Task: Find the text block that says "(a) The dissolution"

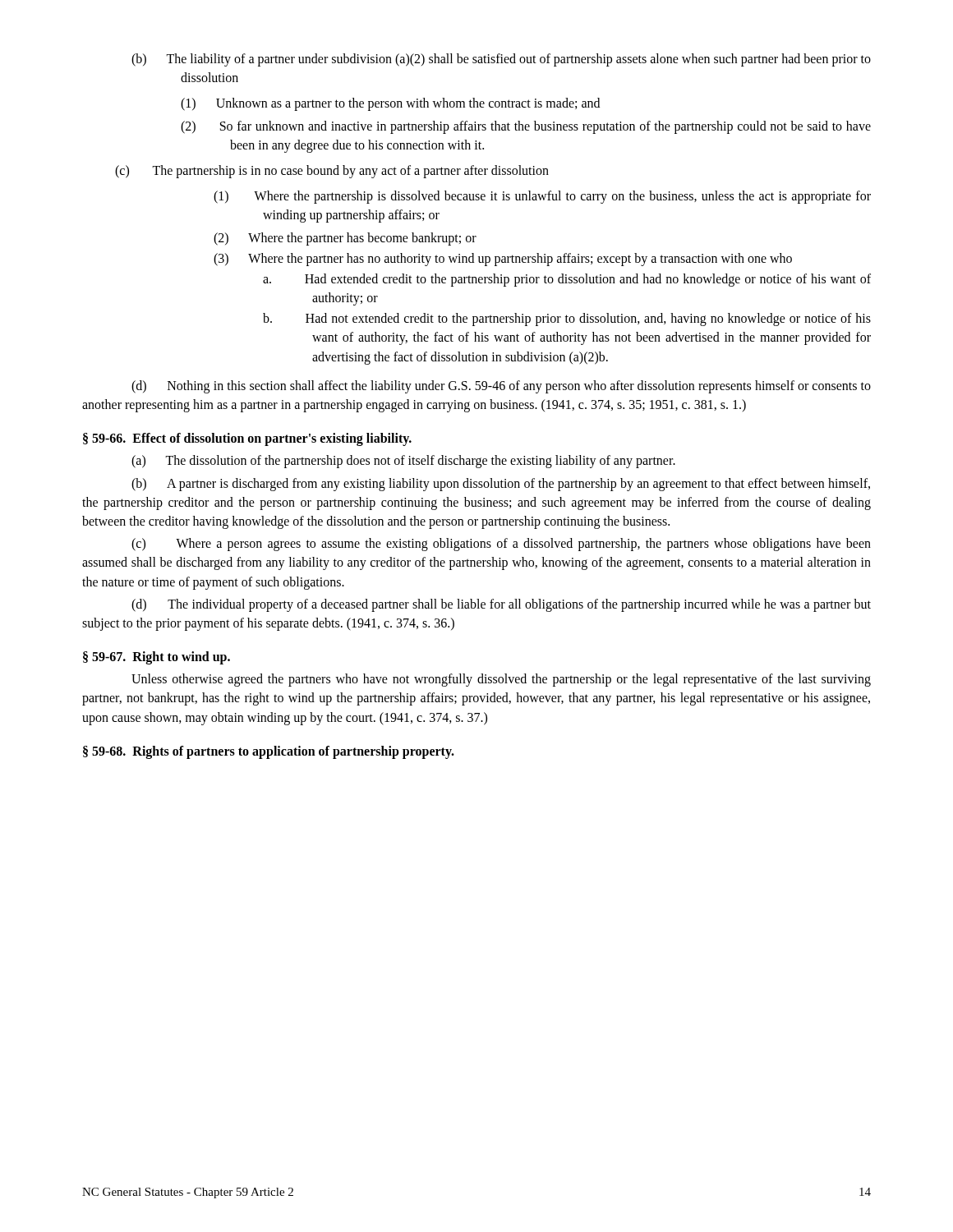Action: pyautogui.click(x=404, y=461)
